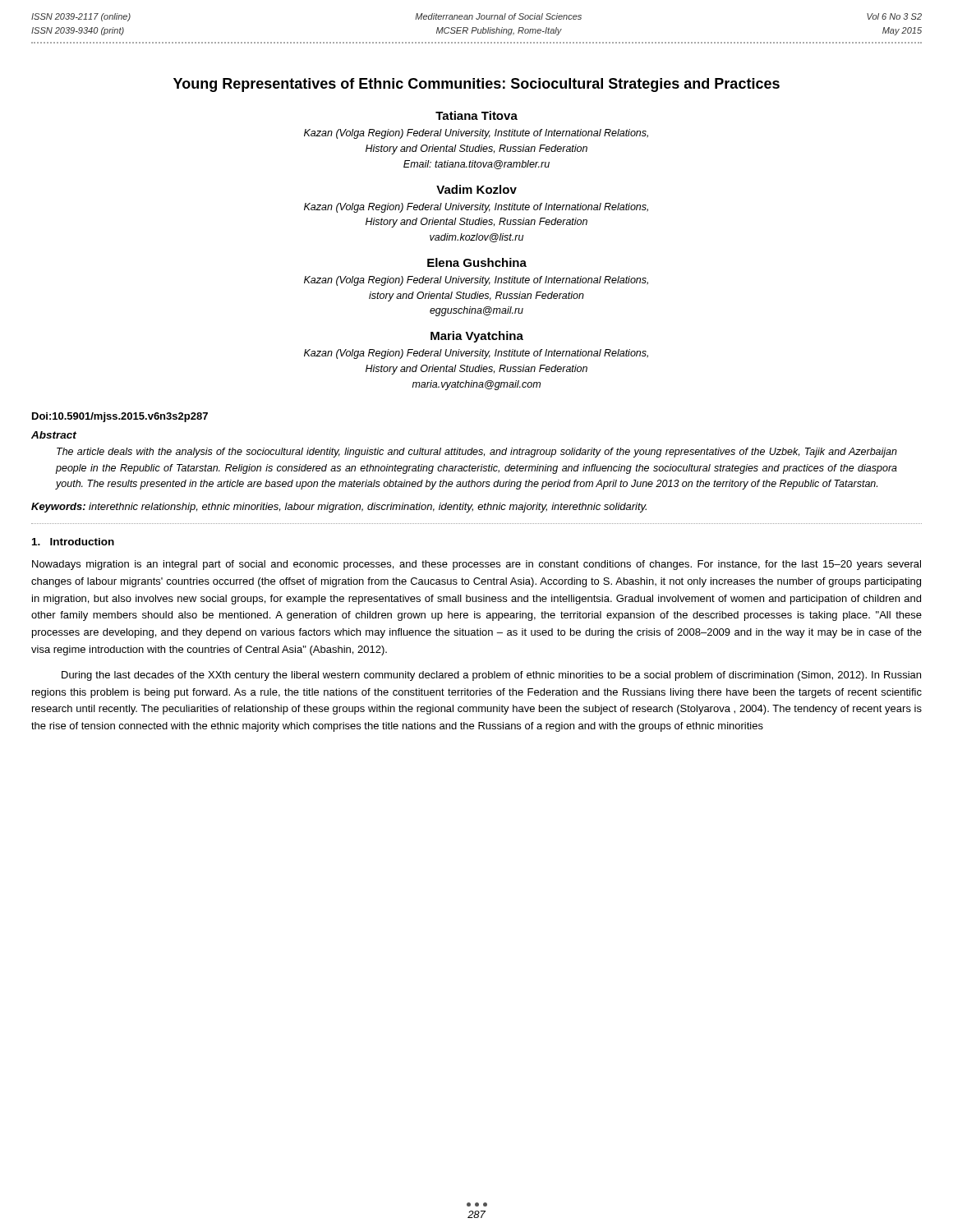The image size is (953, 1232).
Task: Click on the region starting "Nowadays migration is an"
Action: (476, 606)
